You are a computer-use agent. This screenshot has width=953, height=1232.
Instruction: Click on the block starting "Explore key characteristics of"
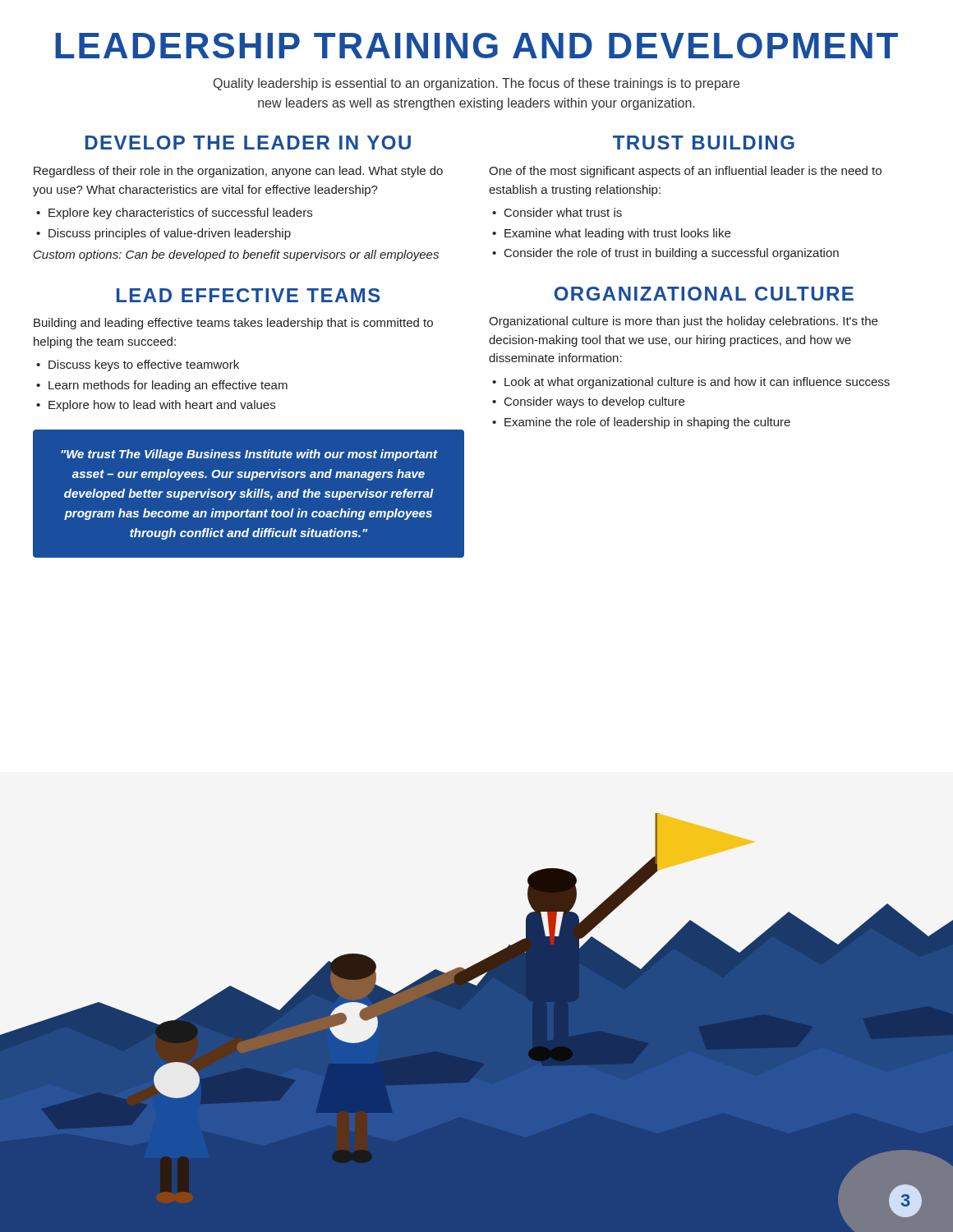point(180,212)
